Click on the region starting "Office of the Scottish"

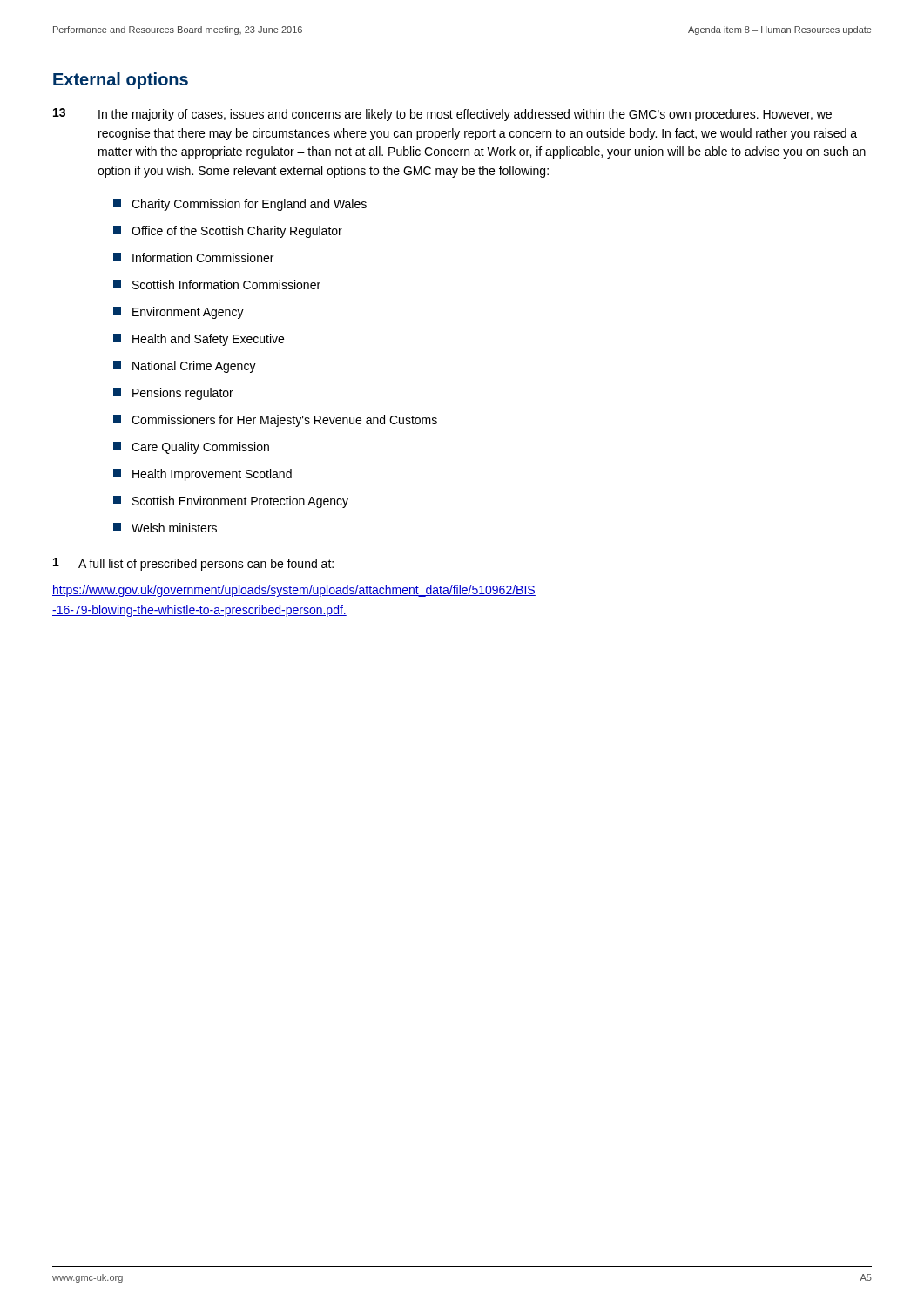pos(228,231)
